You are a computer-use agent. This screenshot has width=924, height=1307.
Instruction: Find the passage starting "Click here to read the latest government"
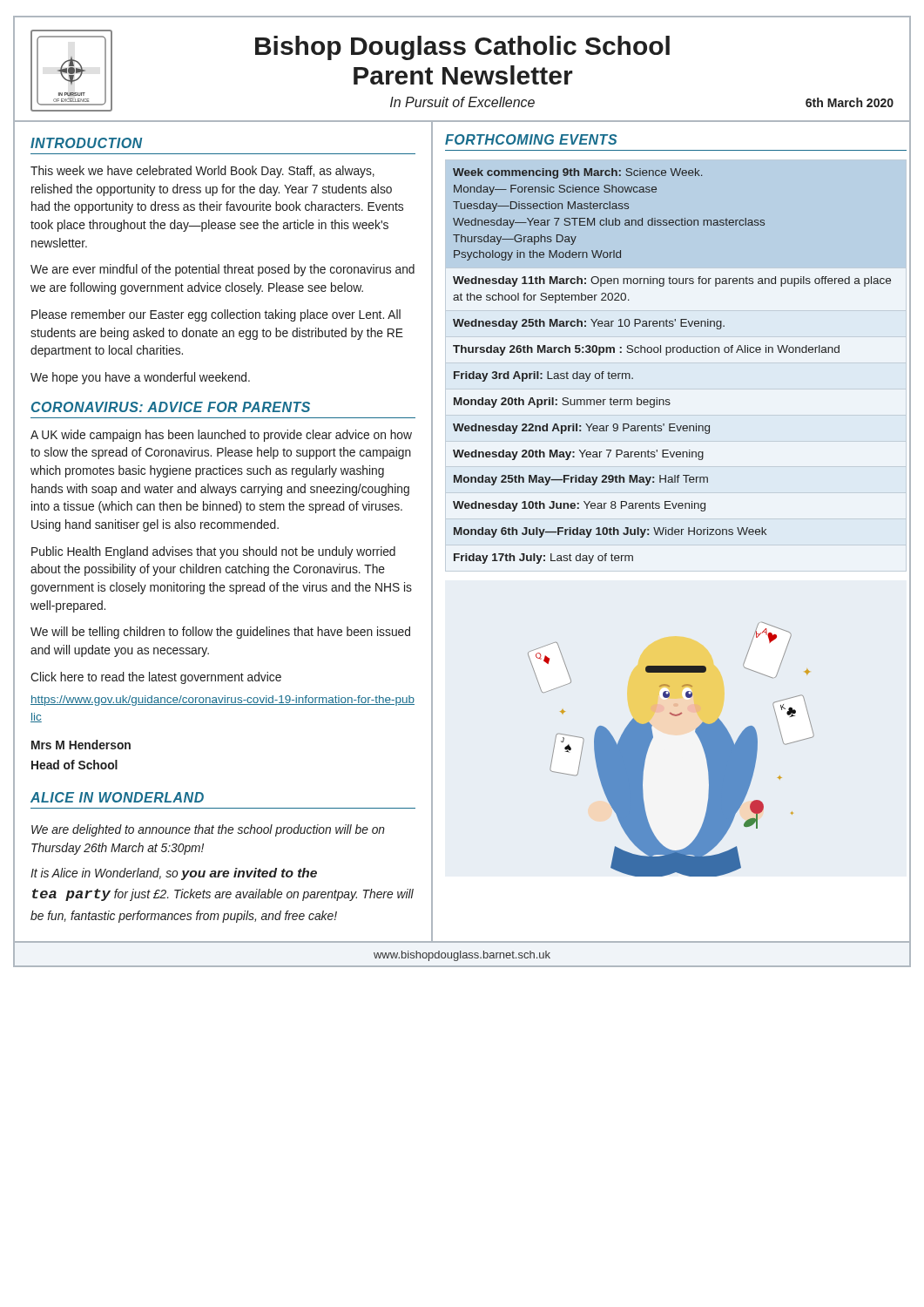[x=156, y=677]
